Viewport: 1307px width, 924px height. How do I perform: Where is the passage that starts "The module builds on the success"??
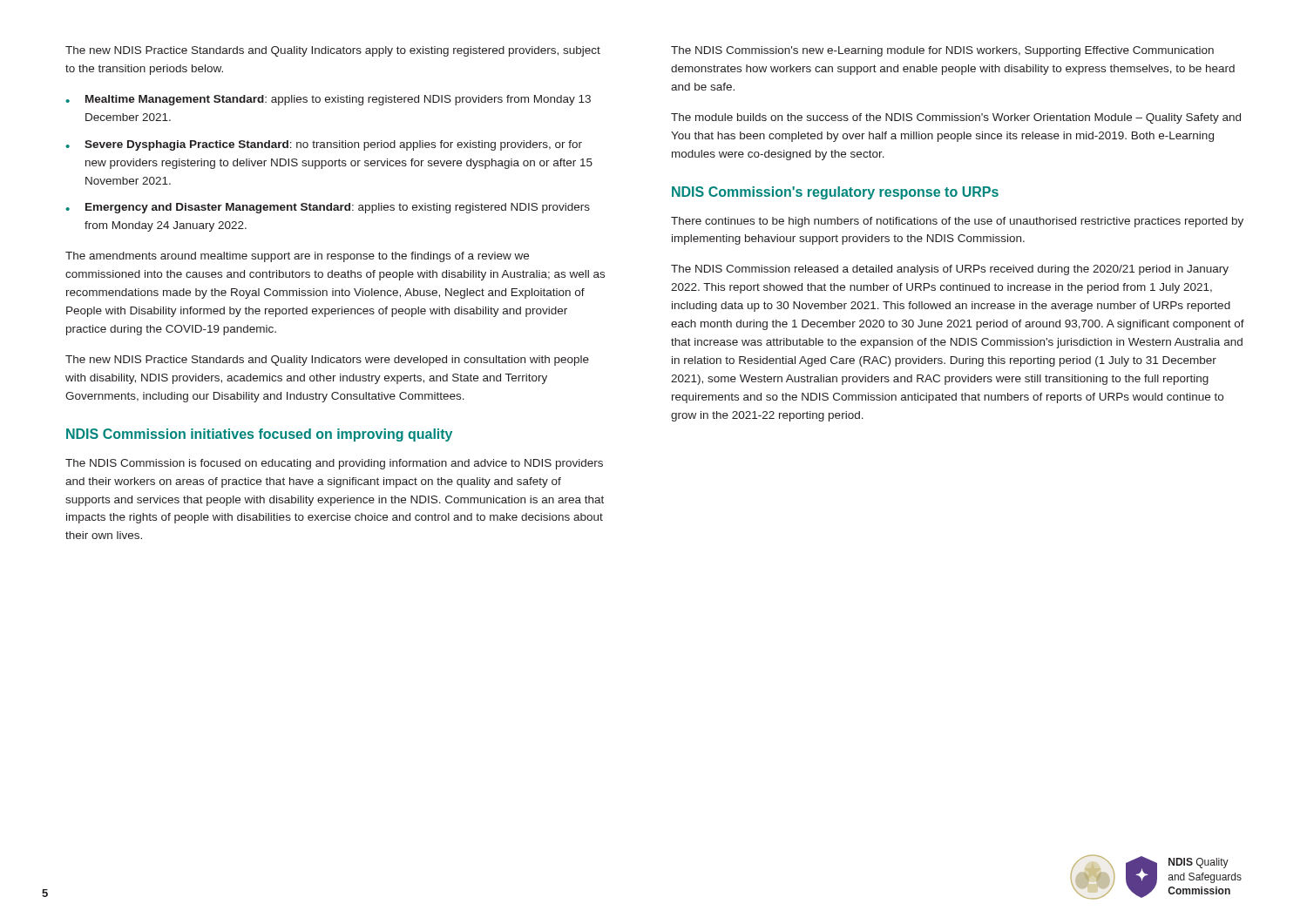pos(956,135)
